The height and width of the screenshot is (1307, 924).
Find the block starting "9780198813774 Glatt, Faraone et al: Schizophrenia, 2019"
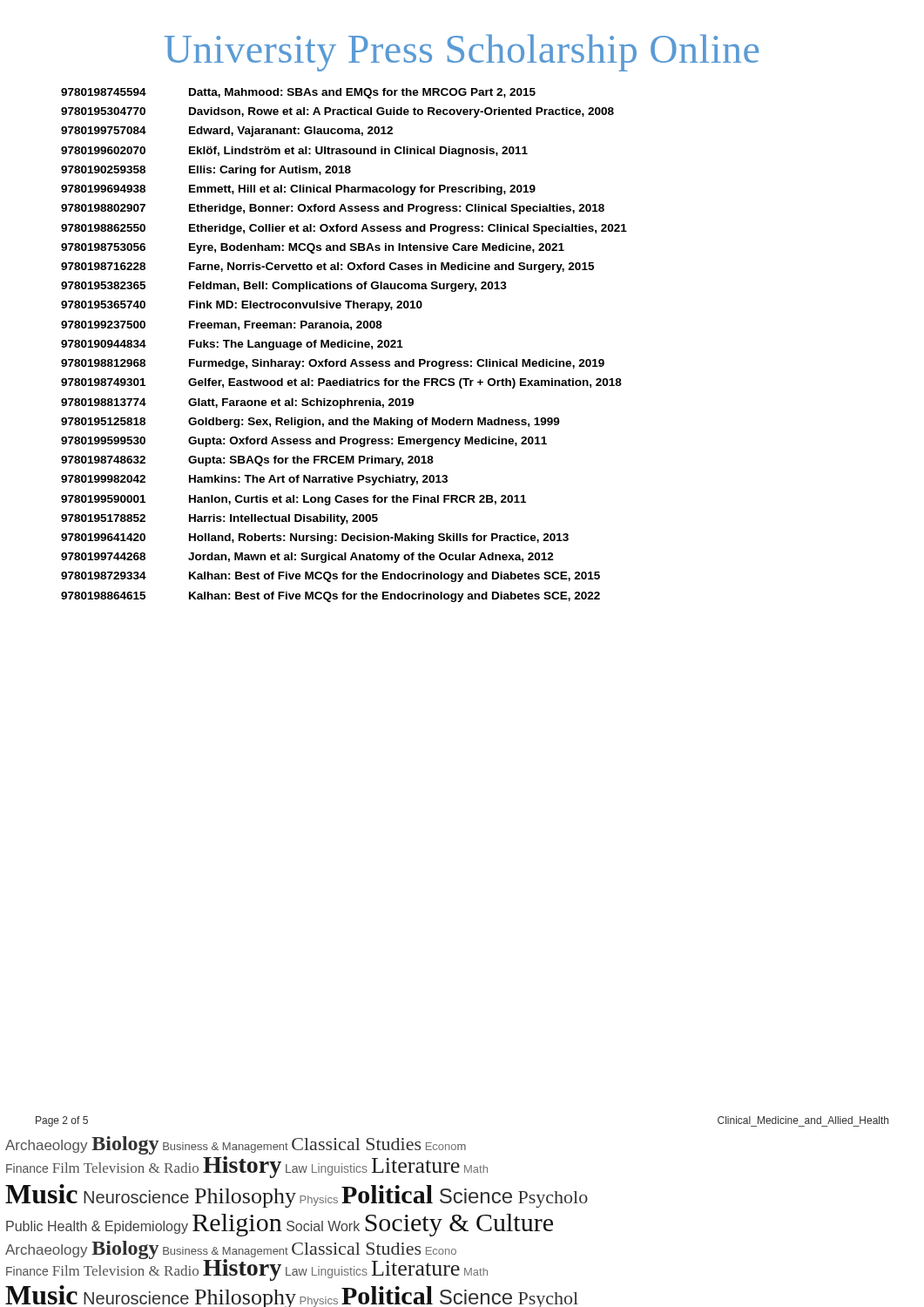tap(237, 403)
